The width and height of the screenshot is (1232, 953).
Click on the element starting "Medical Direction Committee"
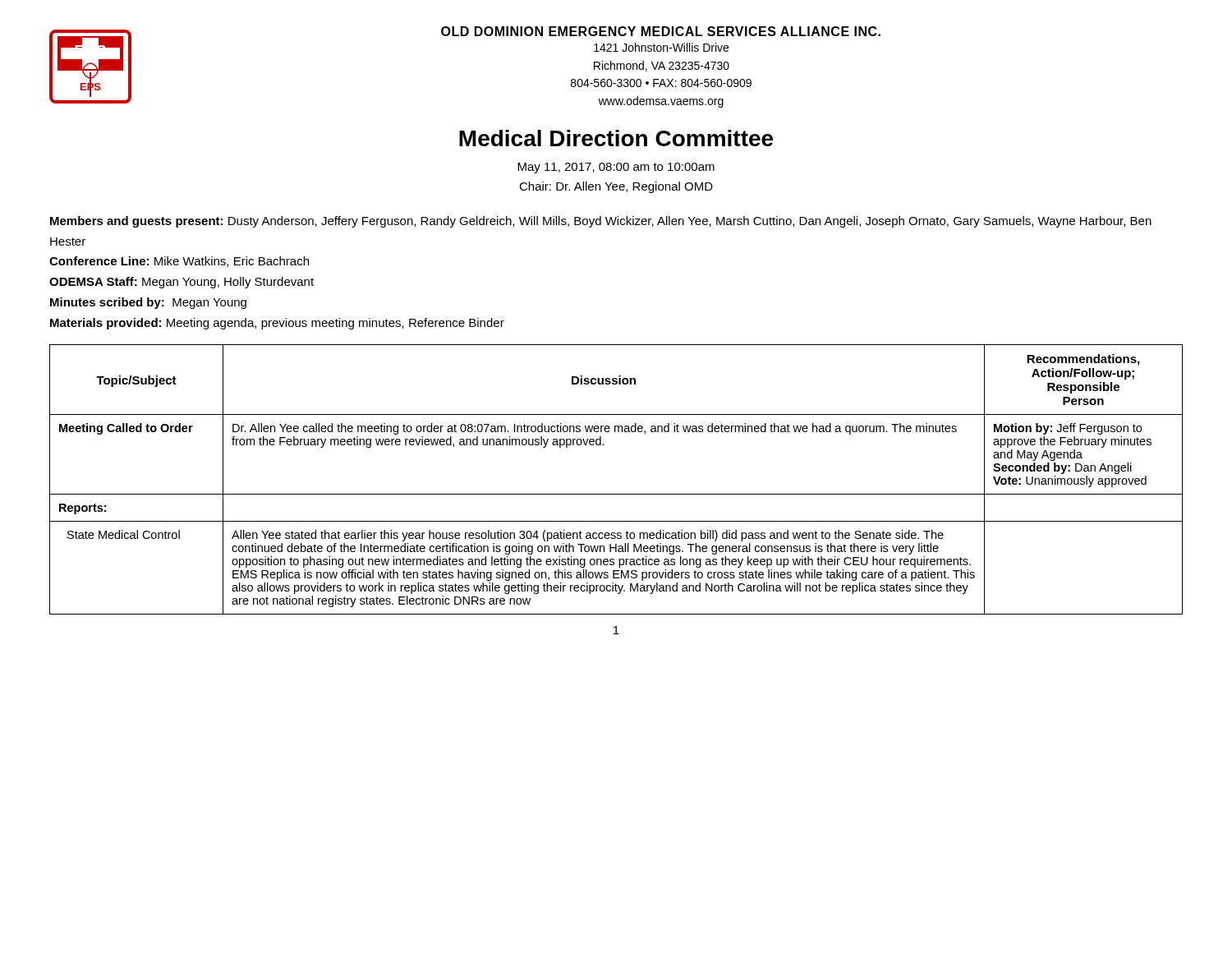[x=616, y=138]
